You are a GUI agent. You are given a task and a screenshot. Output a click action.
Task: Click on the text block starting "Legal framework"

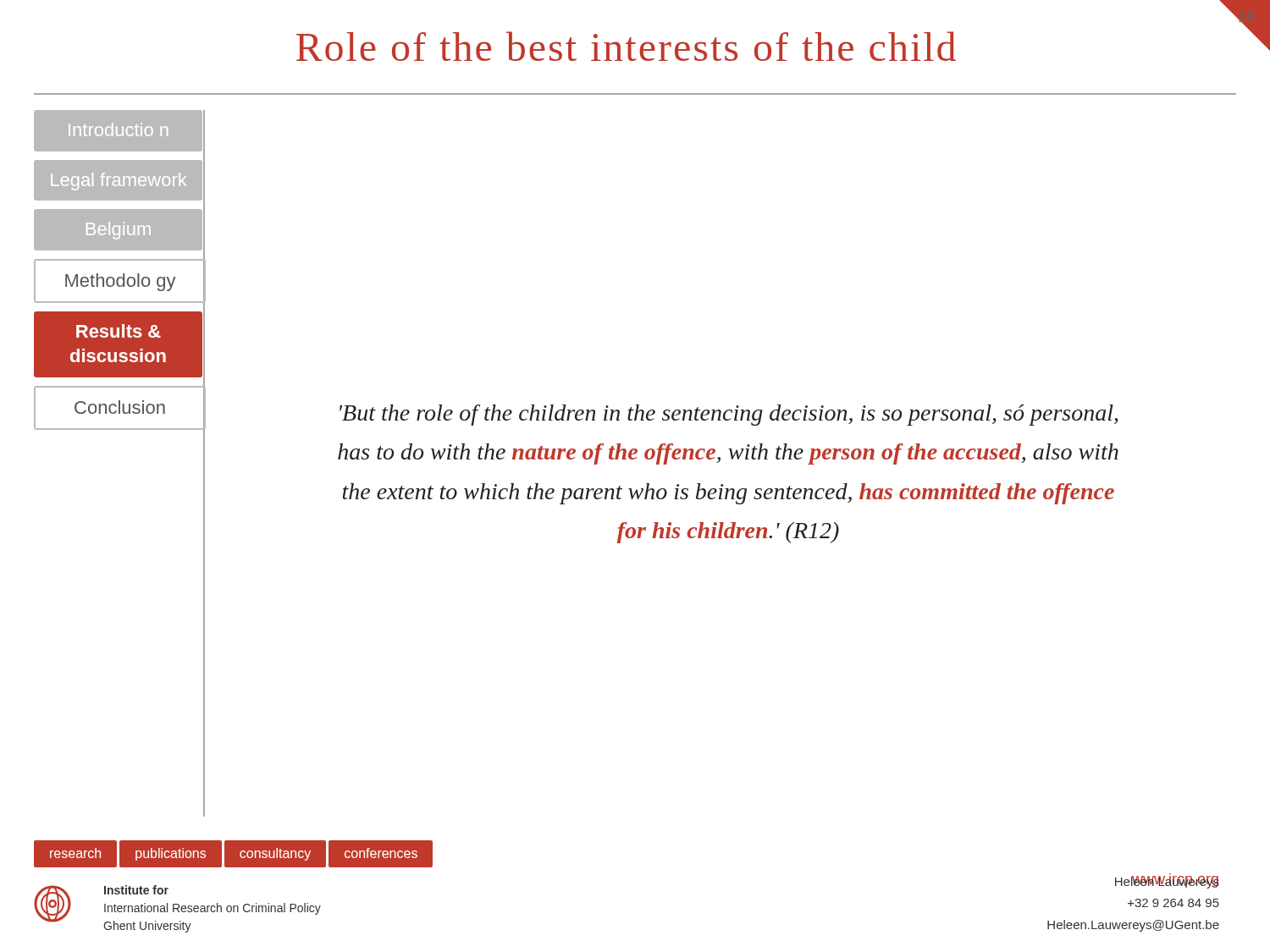[118, 179]
